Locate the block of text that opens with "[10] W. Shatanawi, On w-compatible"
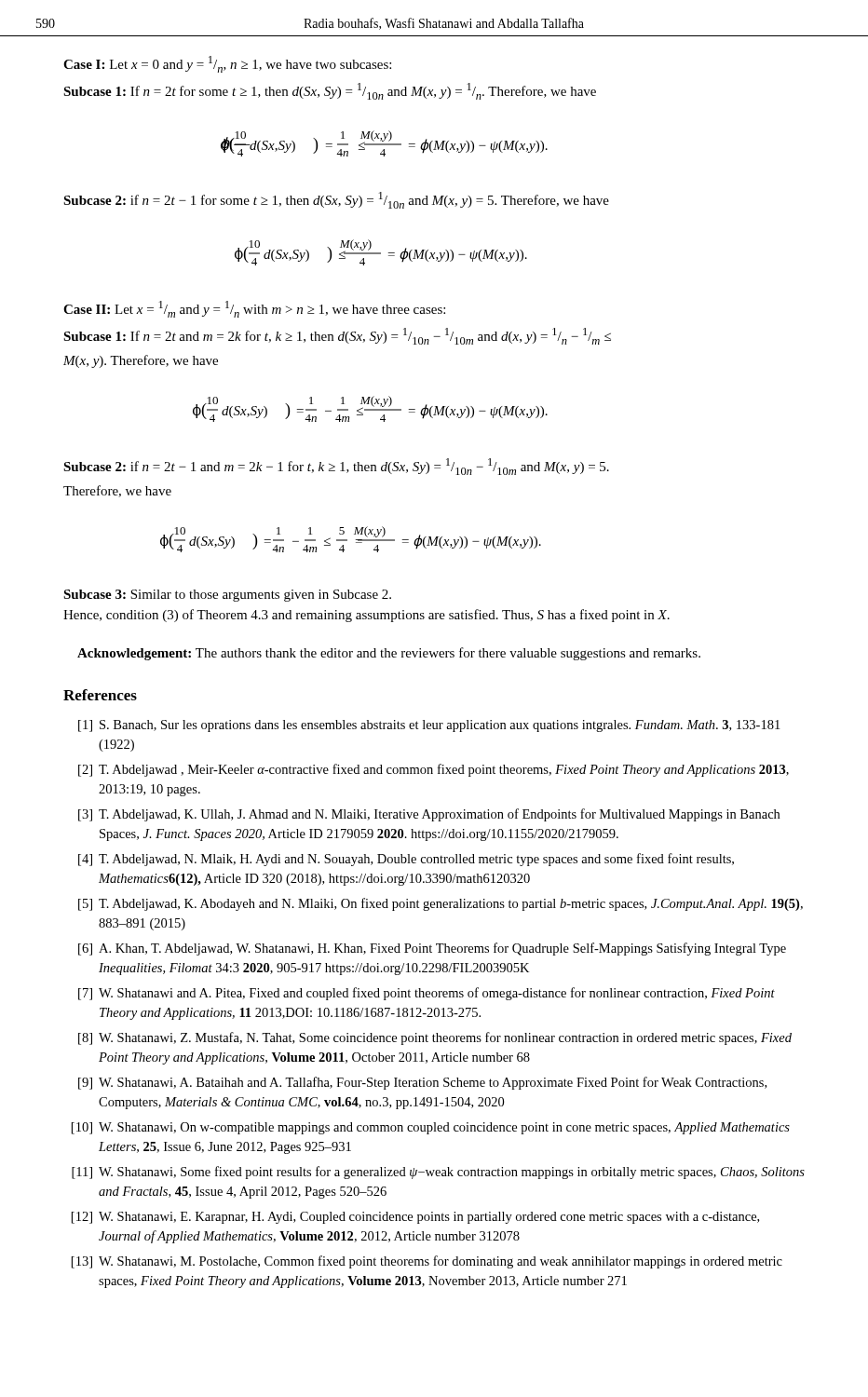 (434, 1137)
